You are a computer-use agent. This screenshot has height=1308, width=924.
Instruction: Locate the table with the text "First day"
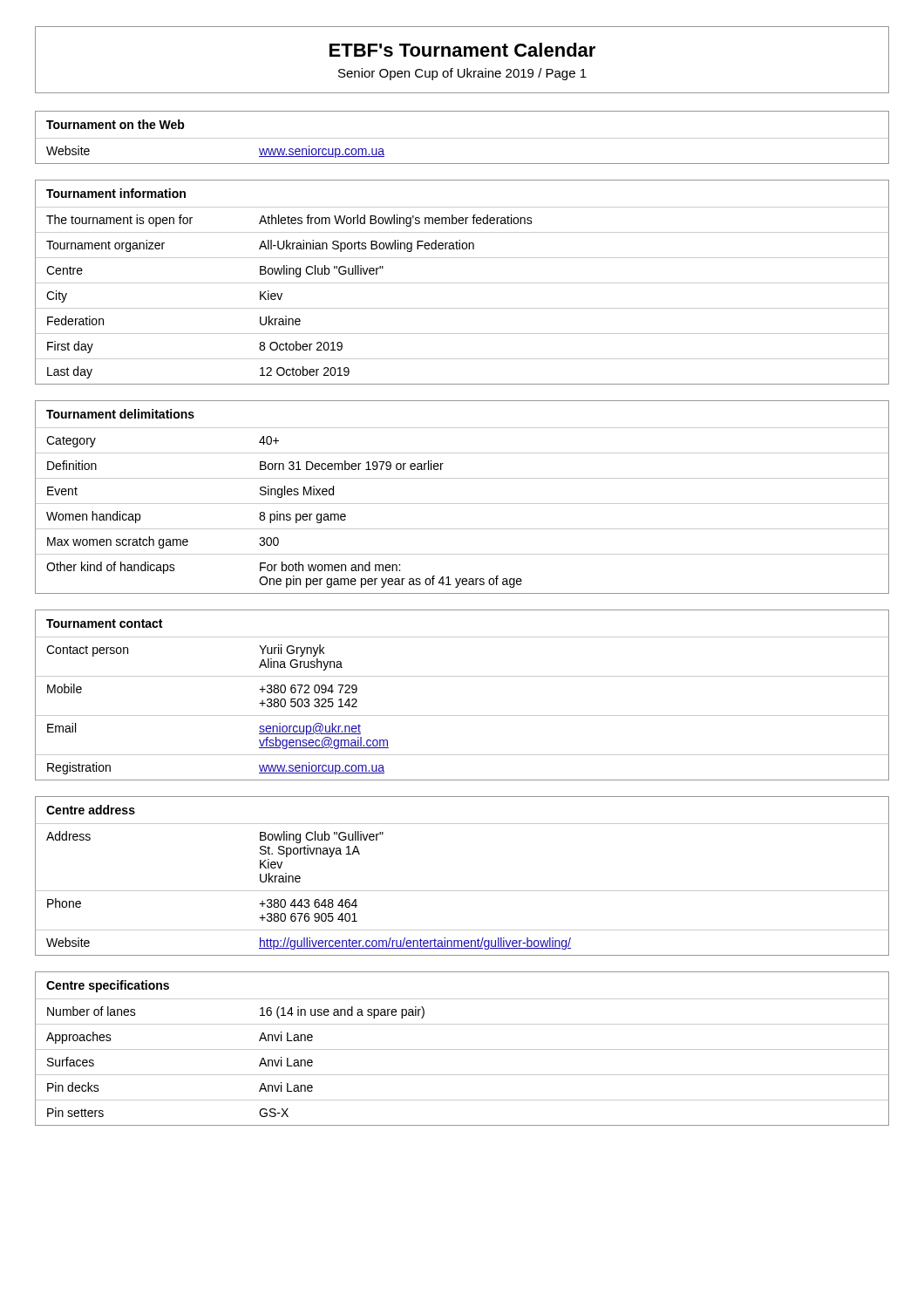pyautogui.click(x=462, y=282)
